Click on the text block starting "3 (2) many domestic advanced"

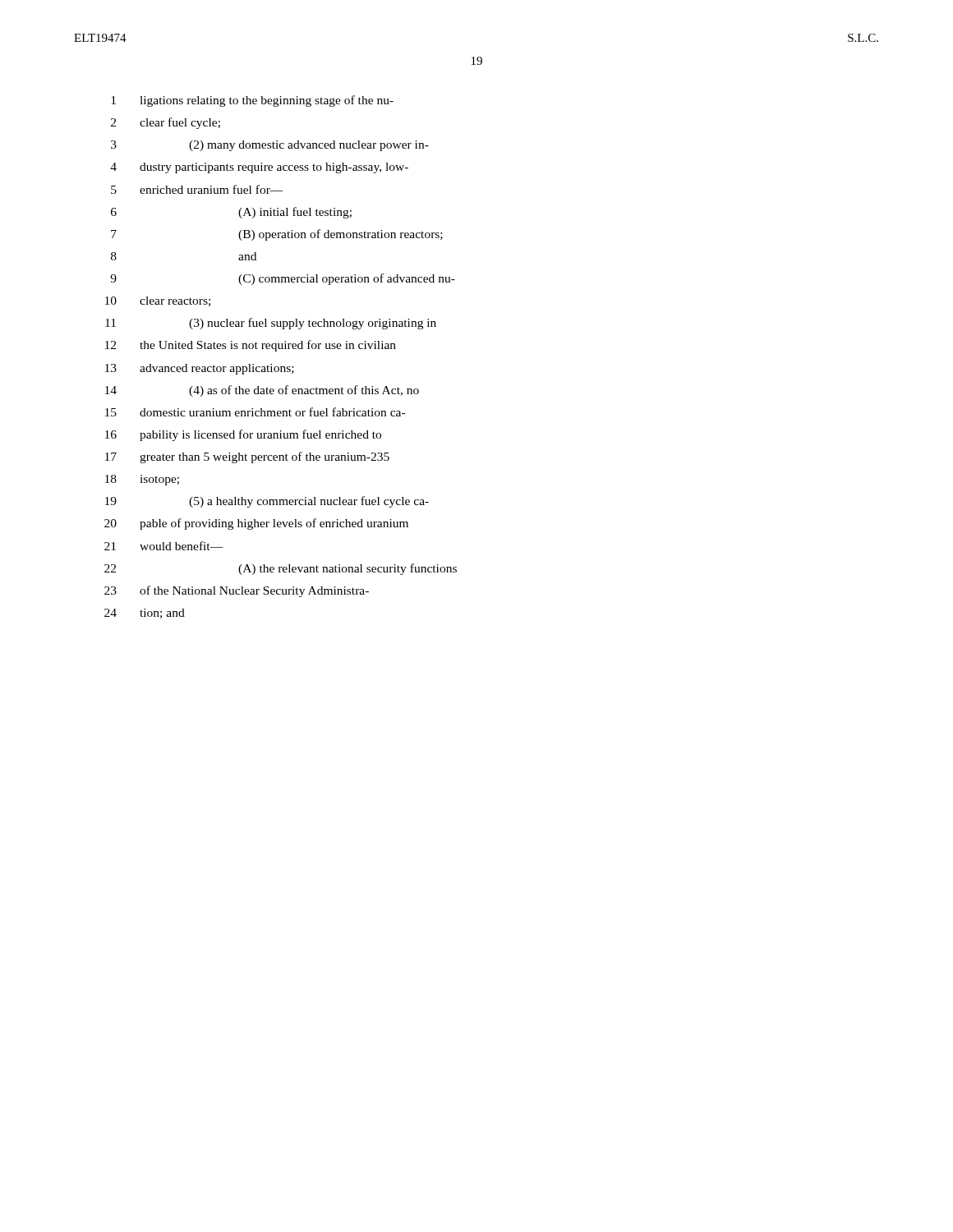tap(270, 146)
